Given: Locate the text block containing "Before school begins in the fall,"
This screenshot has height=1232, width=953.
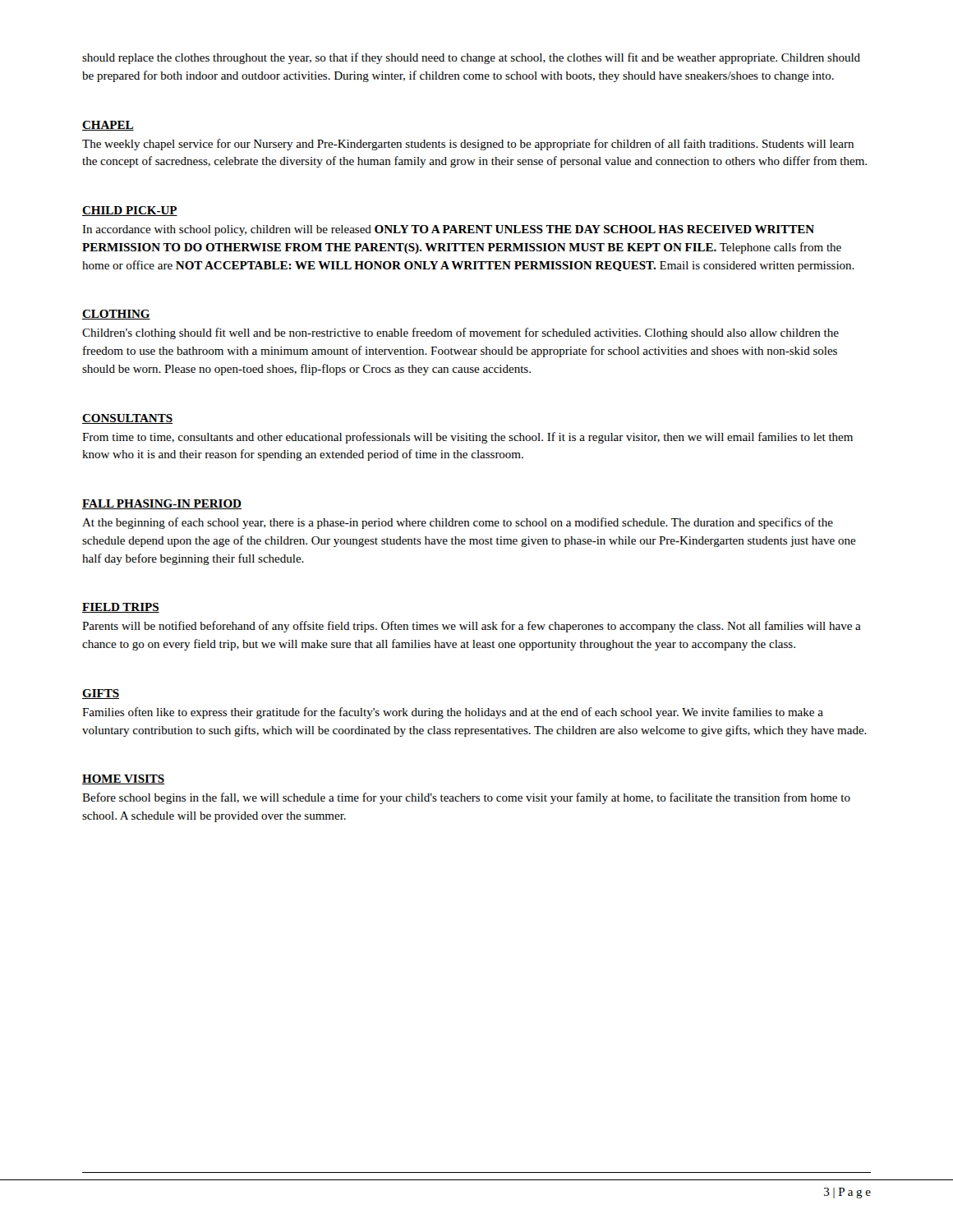Looking at the screenshot, I should click(466, 807).
